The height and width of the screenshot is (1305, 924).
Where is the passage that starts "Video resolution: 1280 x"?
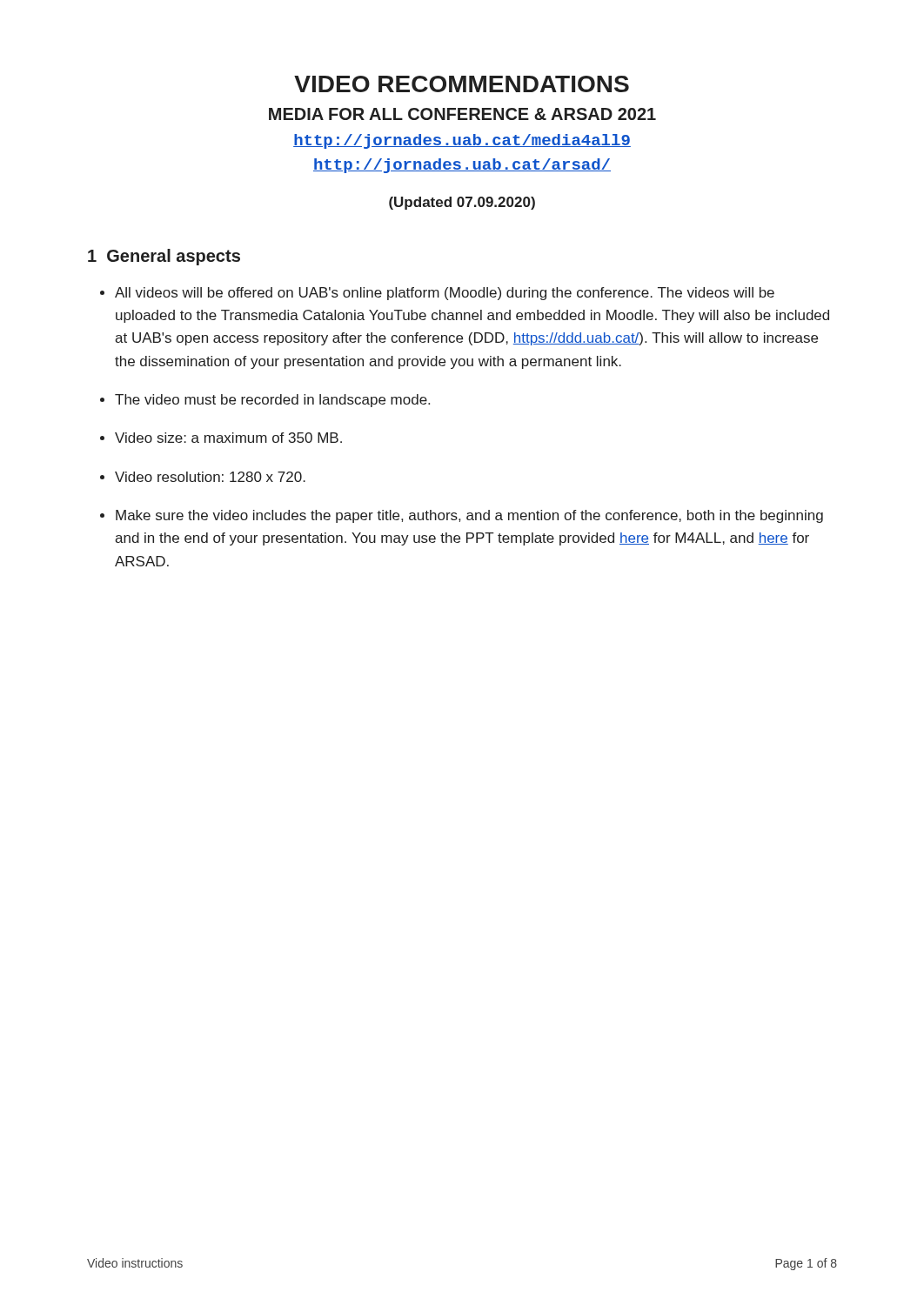(211, 477)
